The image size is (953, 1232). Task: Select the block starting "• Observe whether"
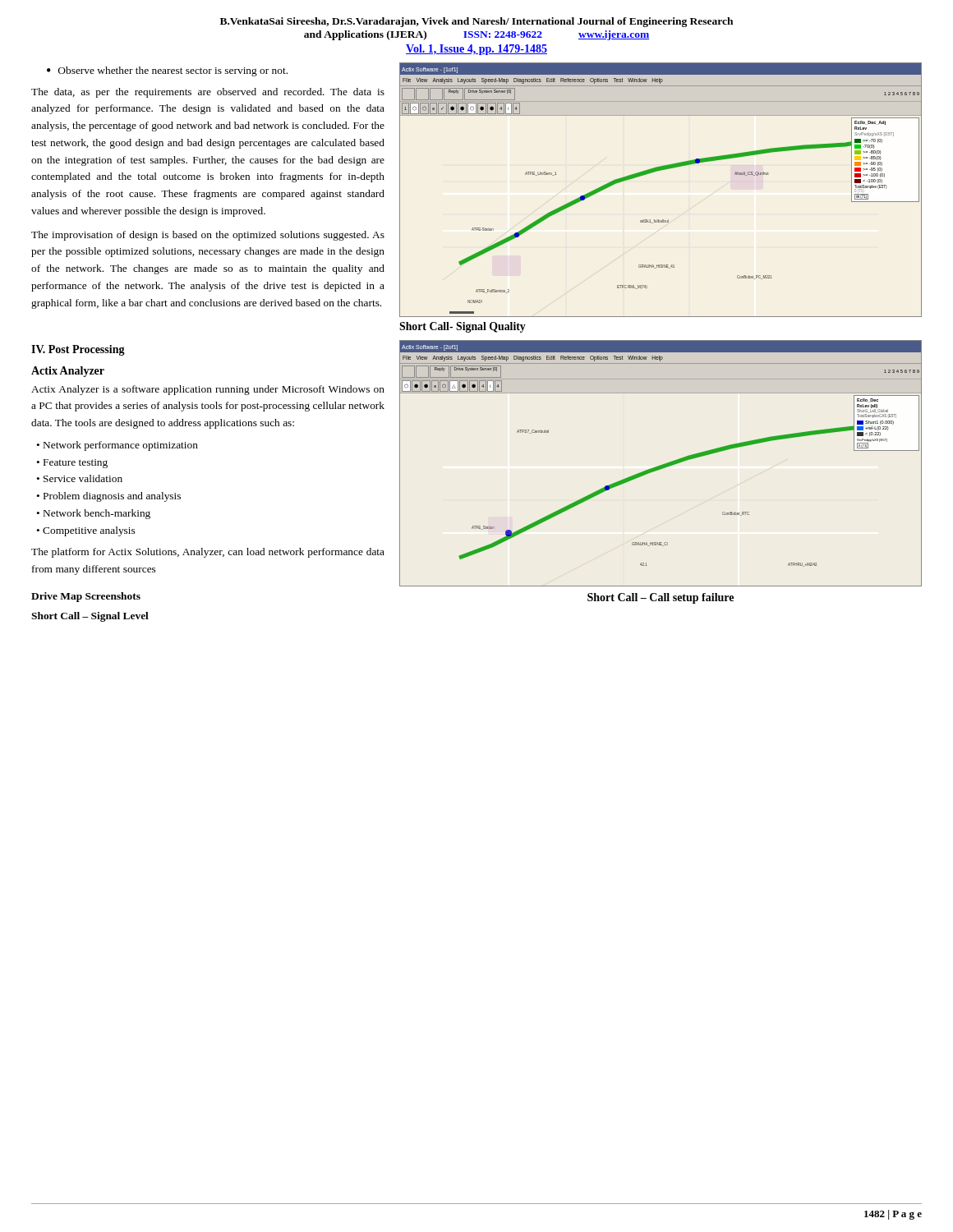point(167,71)
